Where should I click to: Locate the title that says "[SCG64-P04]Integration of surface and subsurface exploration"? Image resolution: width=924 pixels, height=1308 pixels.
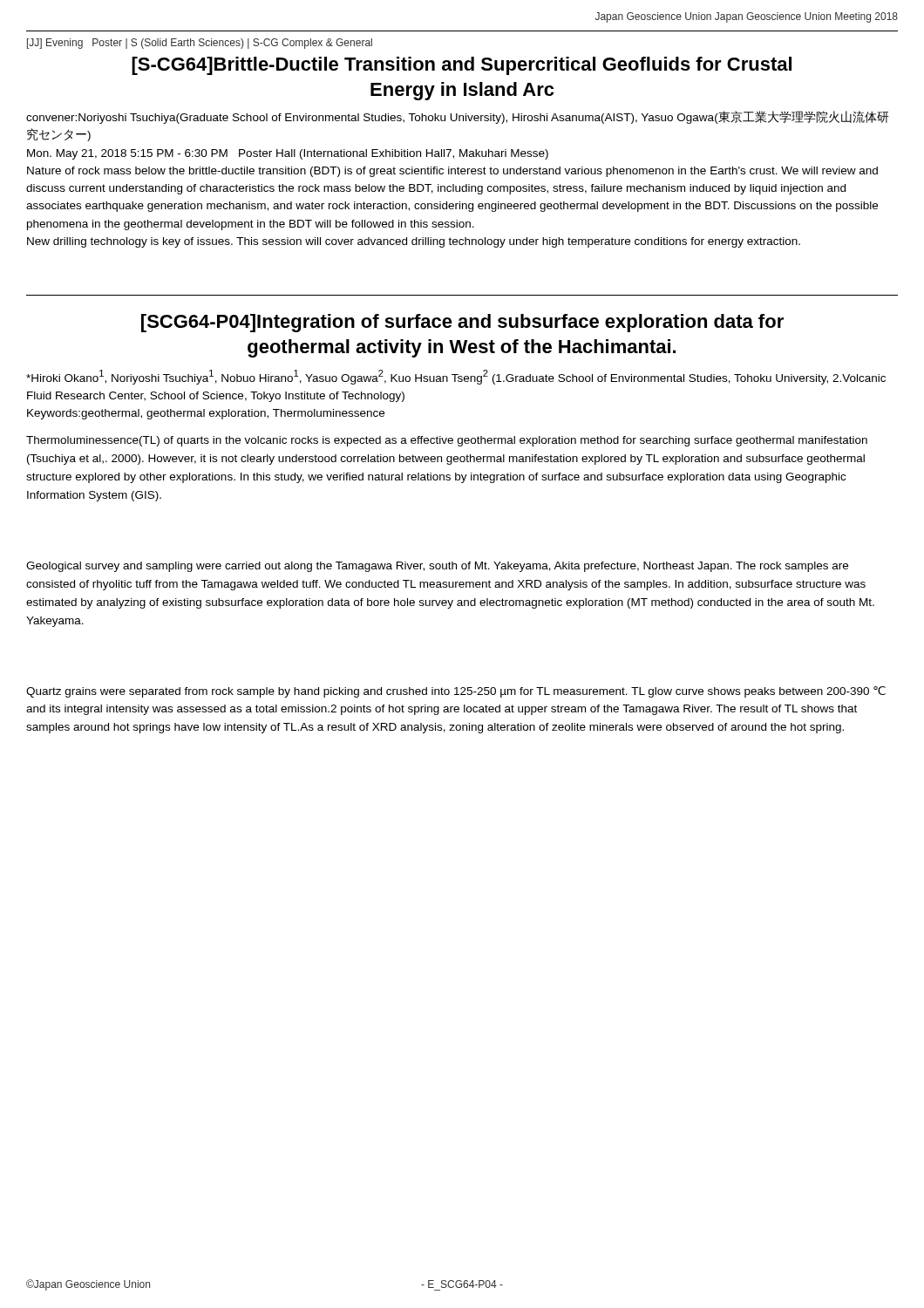(x=462, y=334)
